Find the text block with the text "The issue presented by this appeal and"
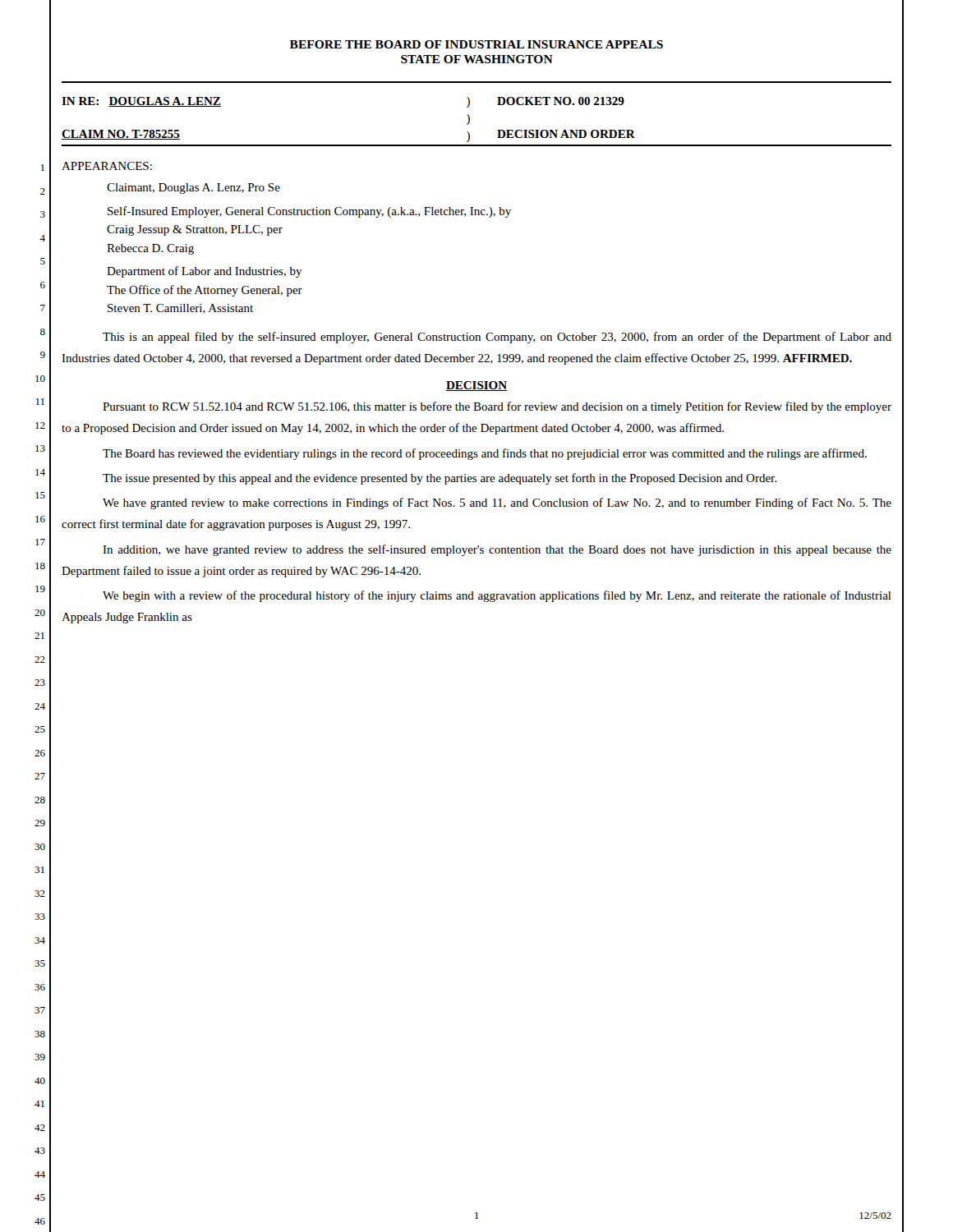953x1232 pixels. [x=440, y=478]
